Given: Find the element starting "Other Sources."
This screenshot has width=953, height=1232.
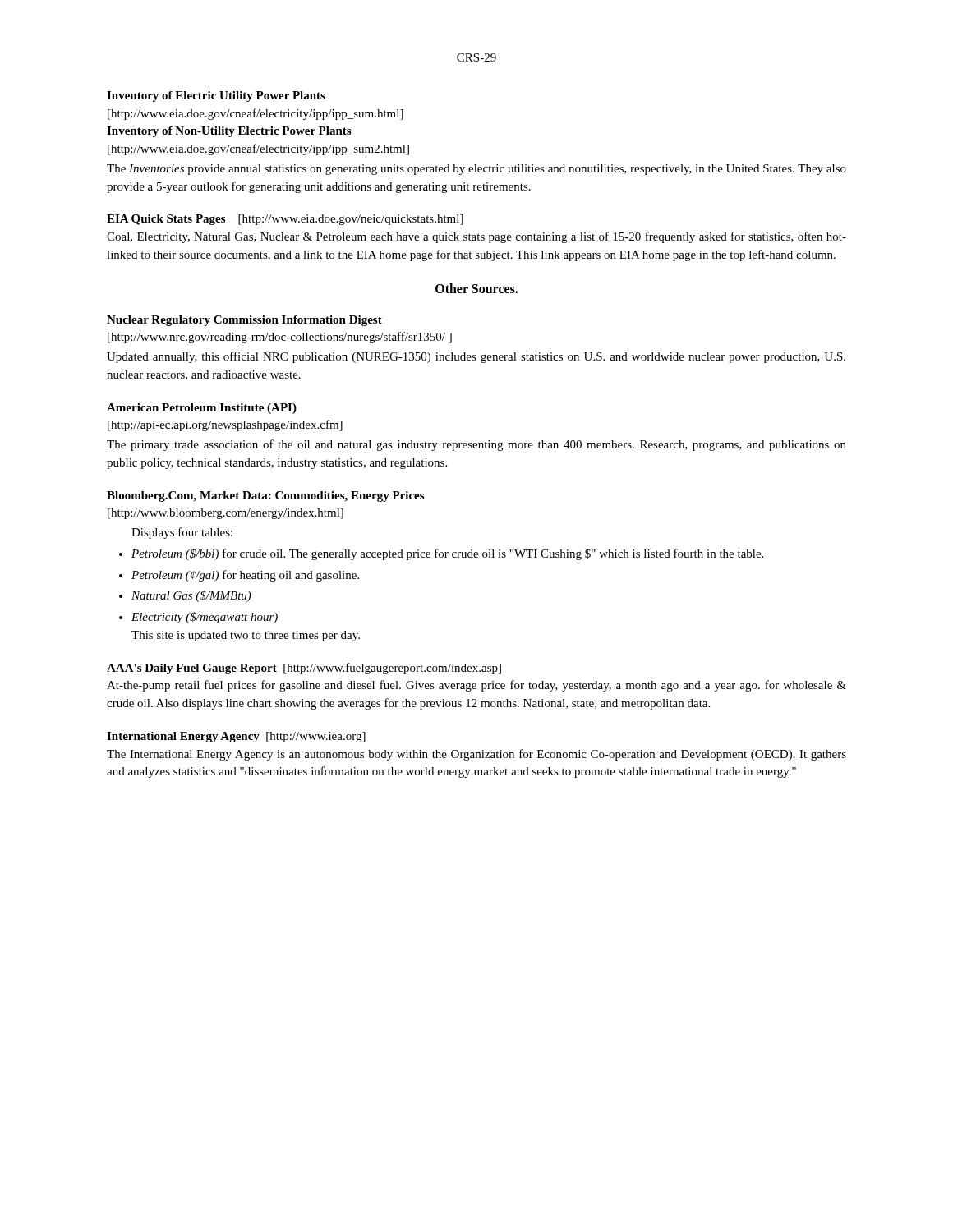Looking at the screenshot, I should tap(476, 288).
